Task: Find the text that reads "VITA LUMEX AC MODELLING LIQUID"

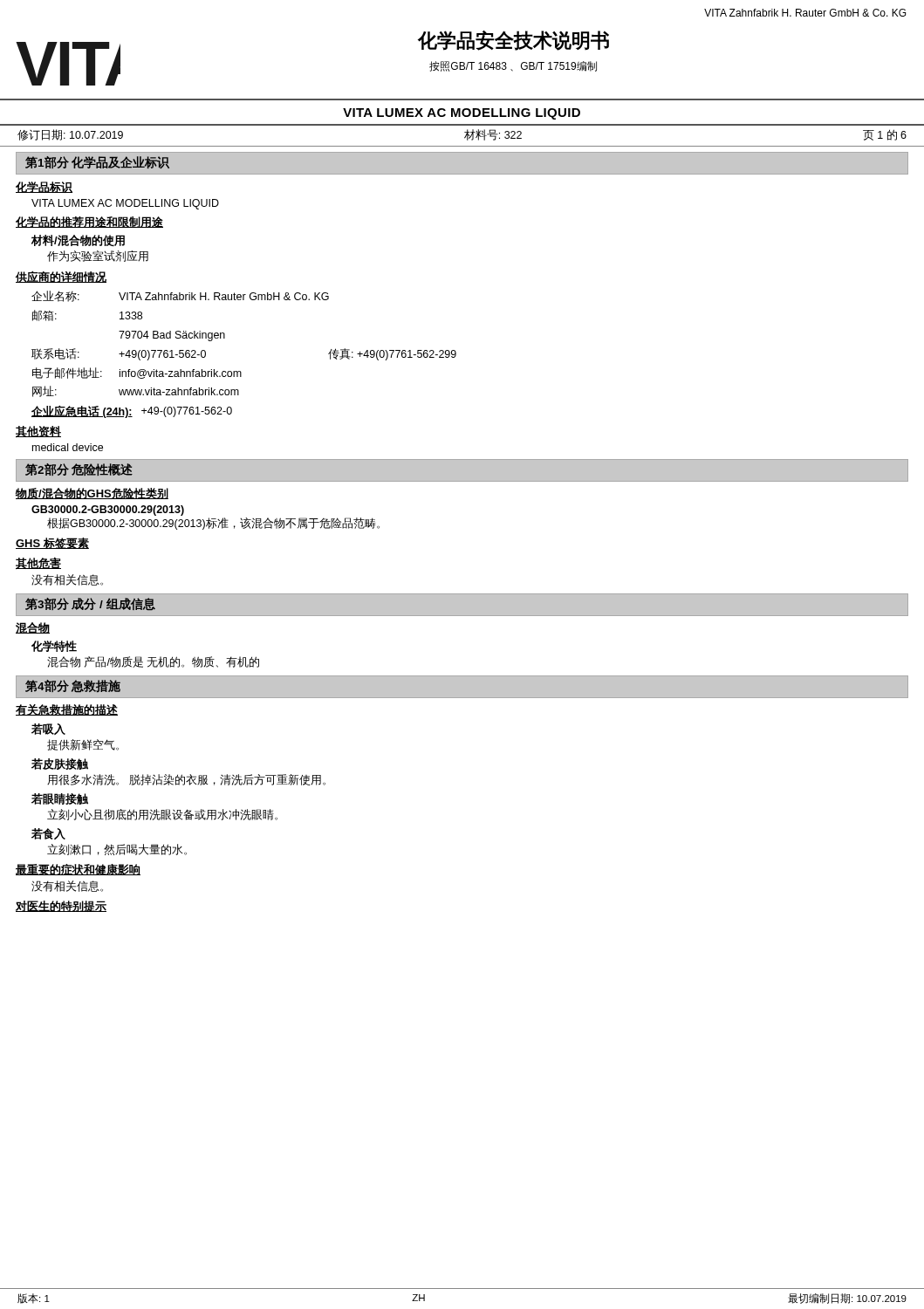Action: 125,203
